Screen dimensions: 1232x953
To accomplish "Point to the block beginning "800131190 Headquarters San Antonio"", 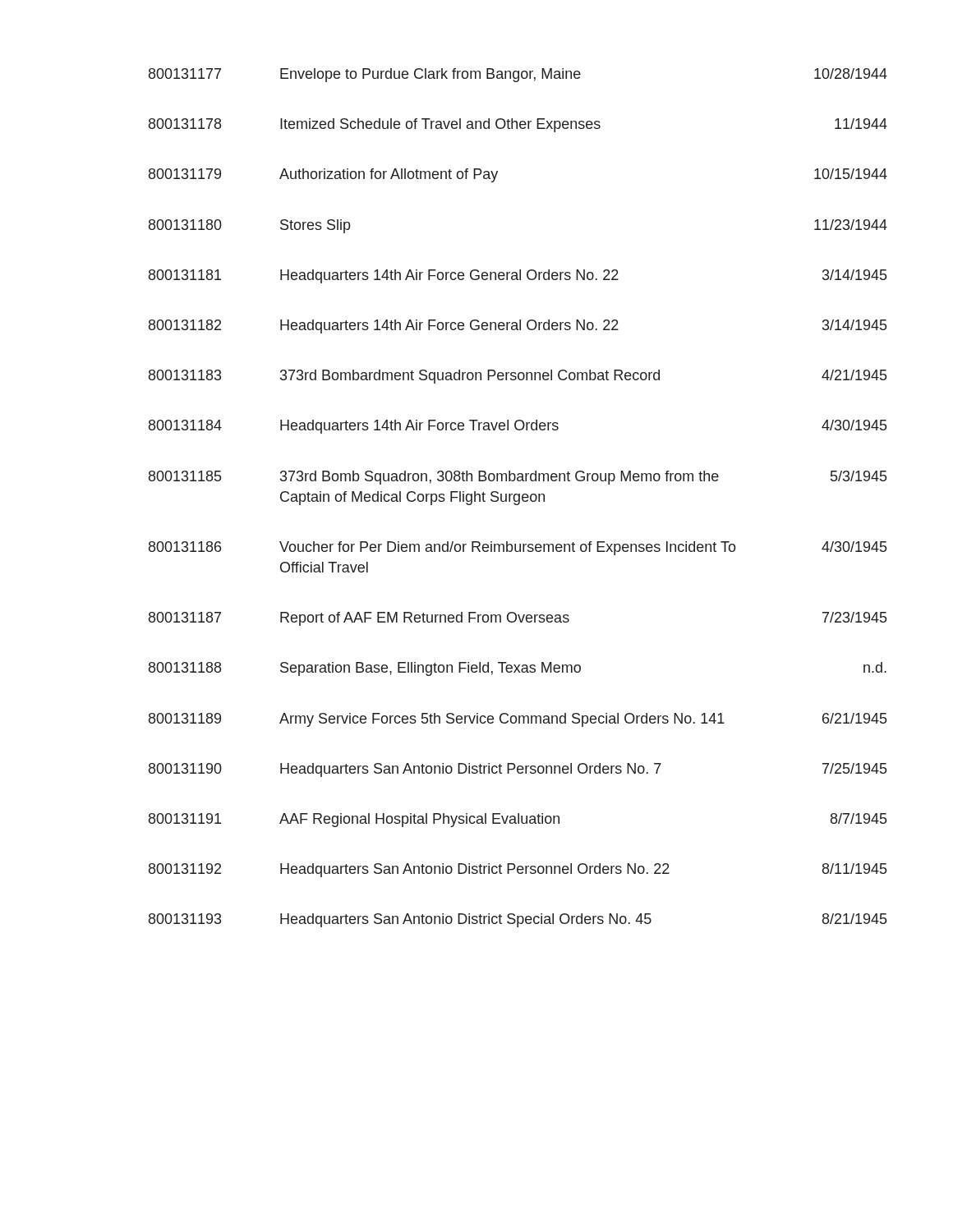I will [518, 769].
